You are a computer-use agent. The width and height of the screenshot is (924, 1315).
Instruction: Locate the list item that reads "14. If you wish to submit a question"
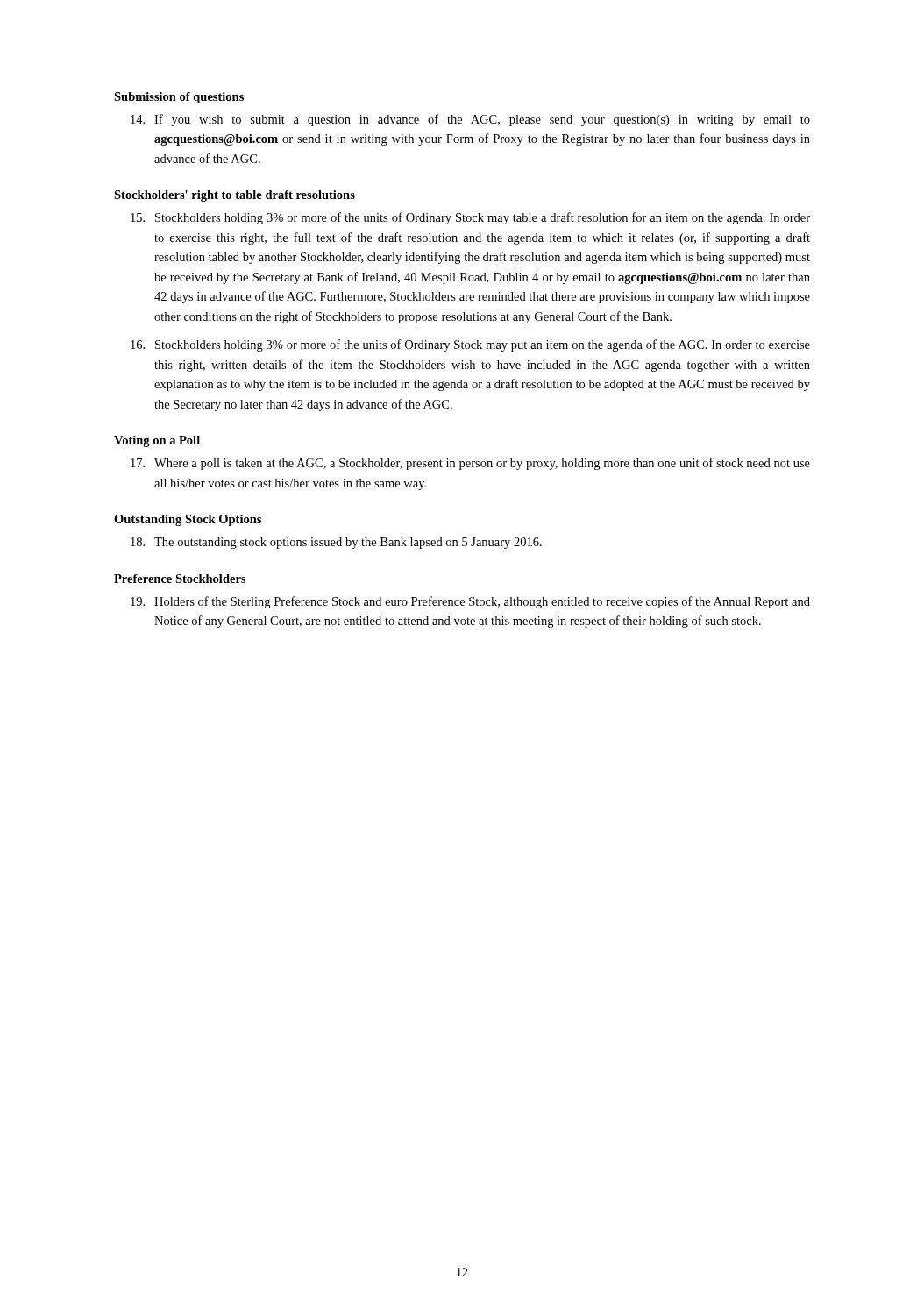(x=462, y=139)
